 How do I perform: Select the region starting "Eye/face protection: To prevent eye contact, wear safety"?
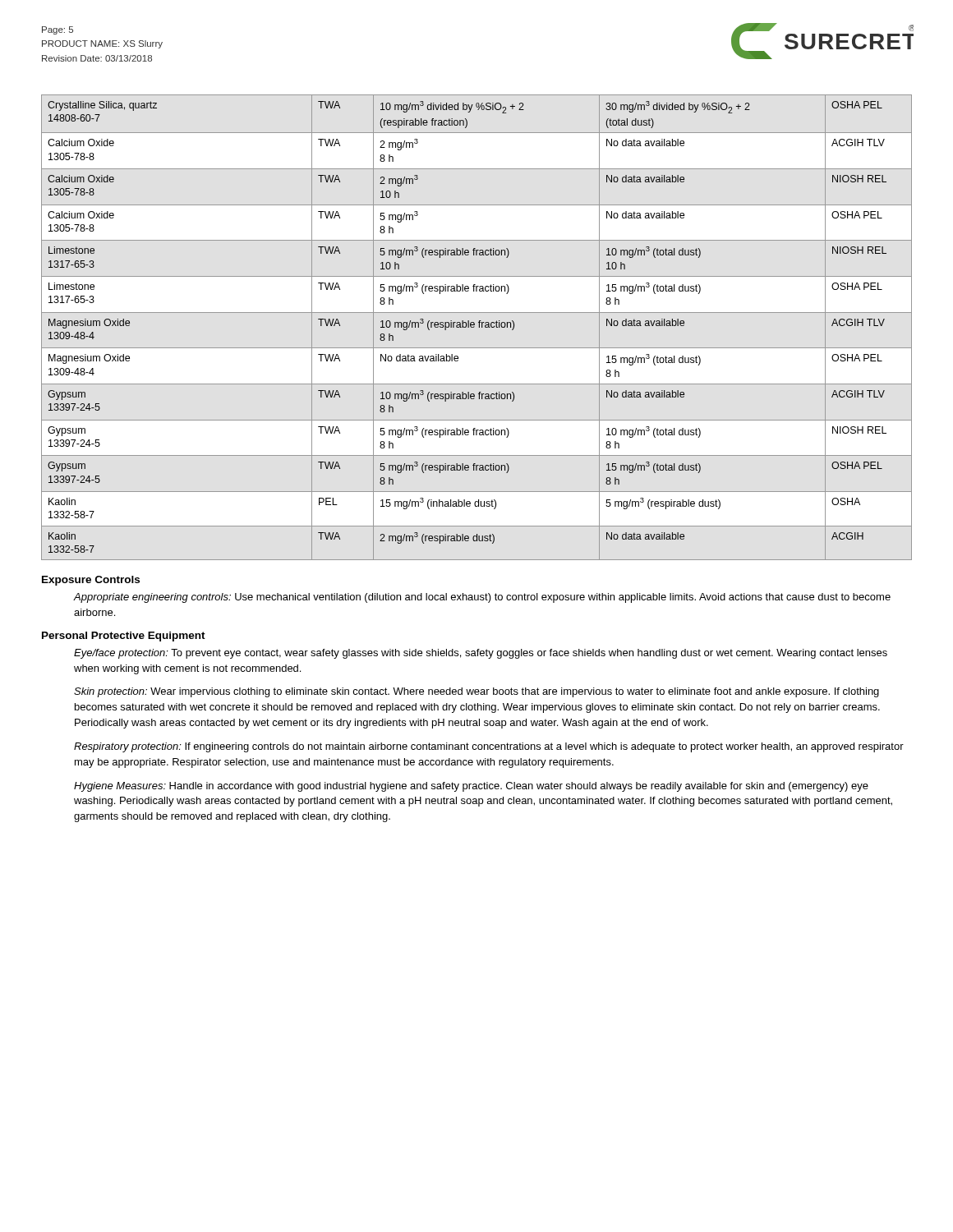pos(481,660)
